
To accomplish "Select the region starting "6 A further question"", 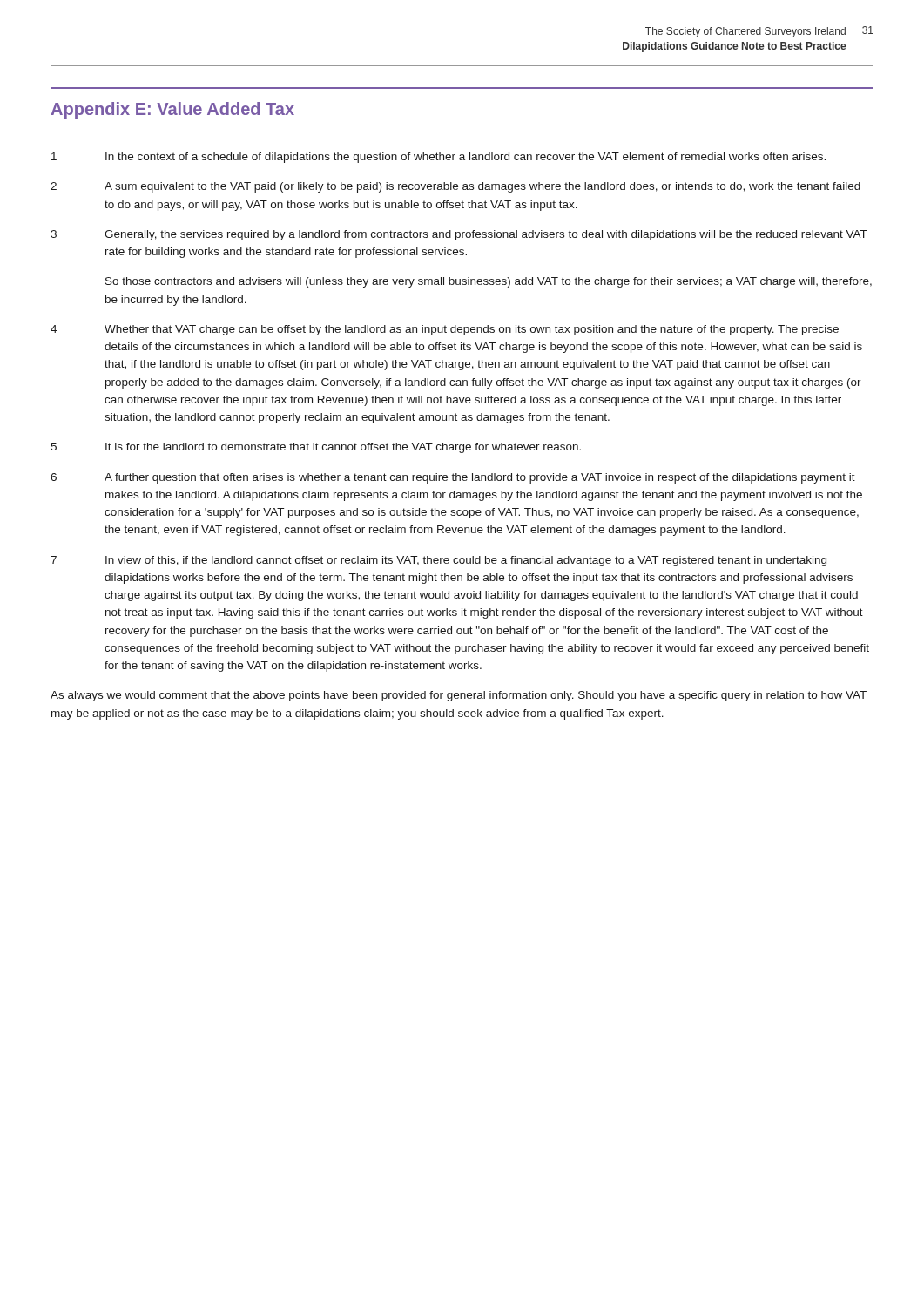I will (462, 504).
